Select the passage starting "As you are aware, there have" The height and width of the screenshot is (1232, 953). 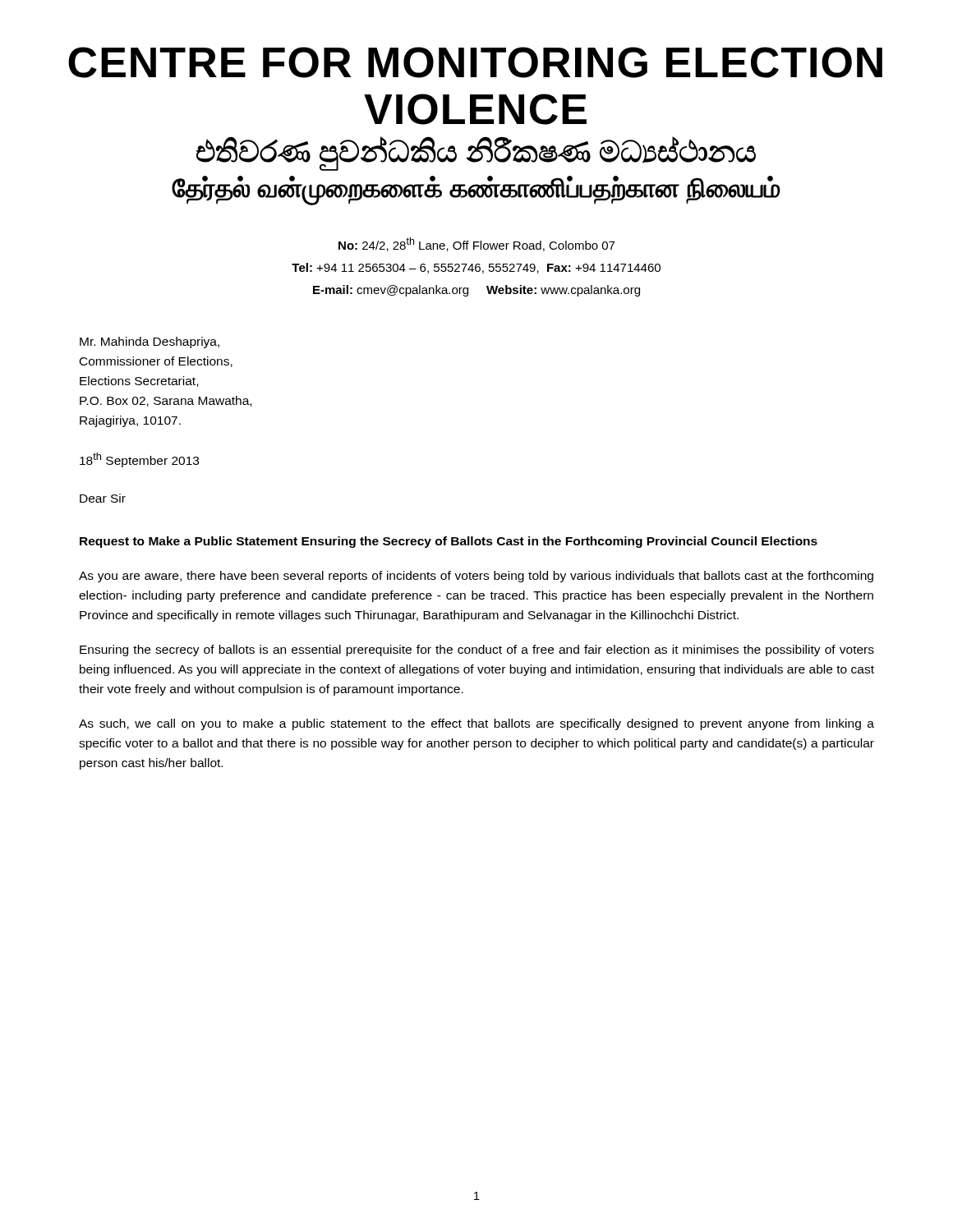[476, 595]
